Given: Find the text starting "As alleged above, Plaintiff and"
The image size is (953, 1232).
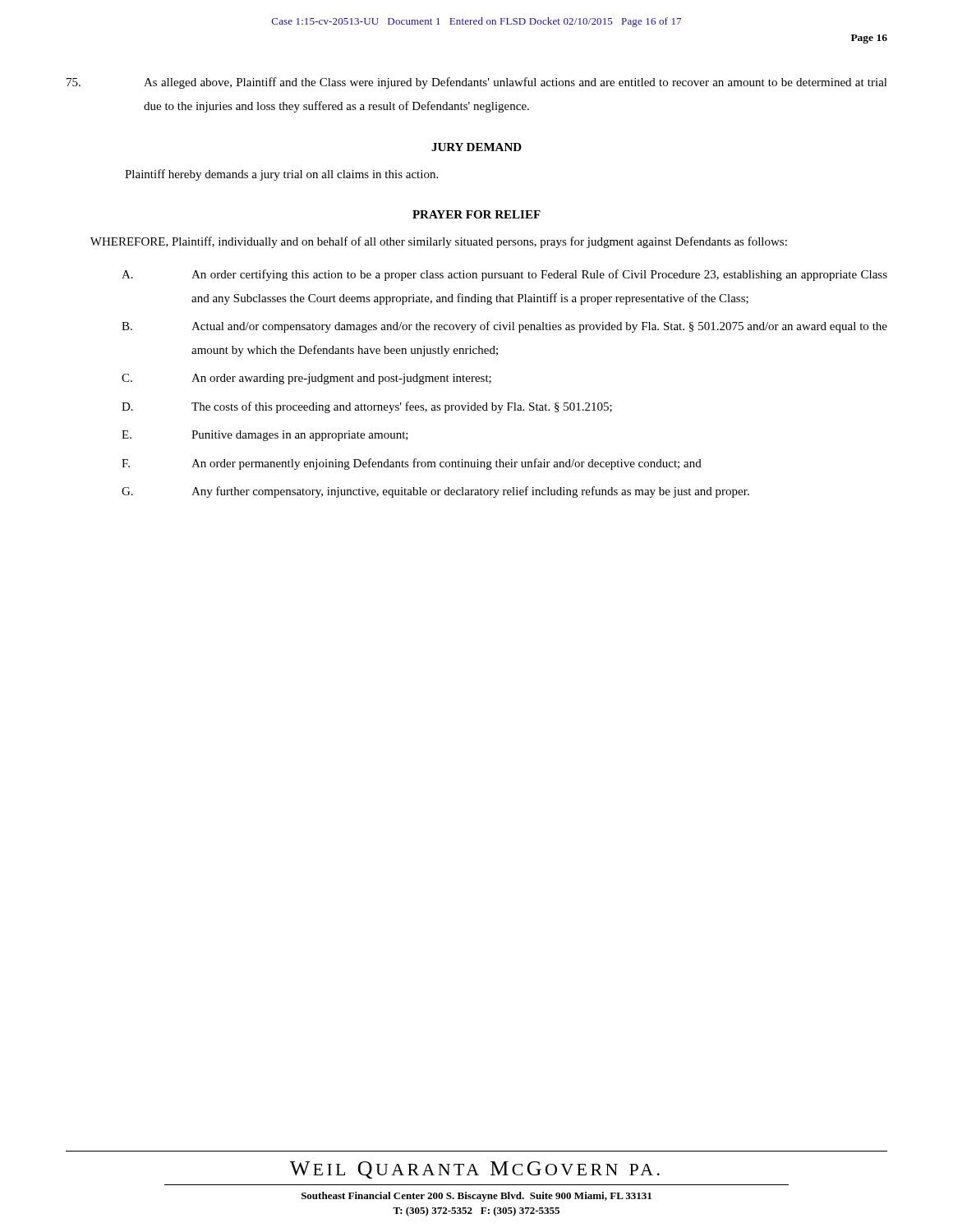Looking at the screenshot, I should (x=476, y=94).
